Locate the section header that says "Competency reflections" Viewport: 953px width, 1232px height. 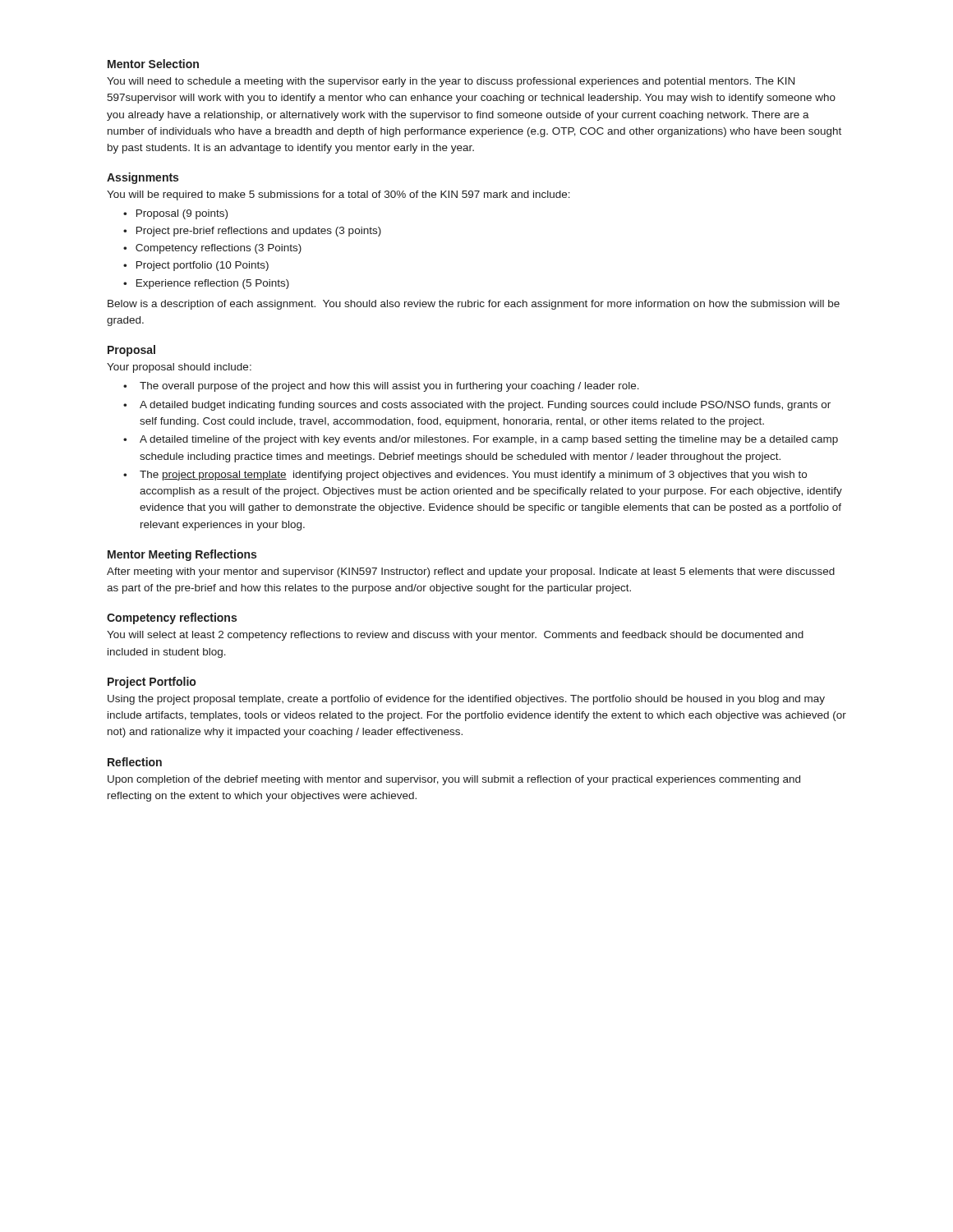(x=172, y=618)
